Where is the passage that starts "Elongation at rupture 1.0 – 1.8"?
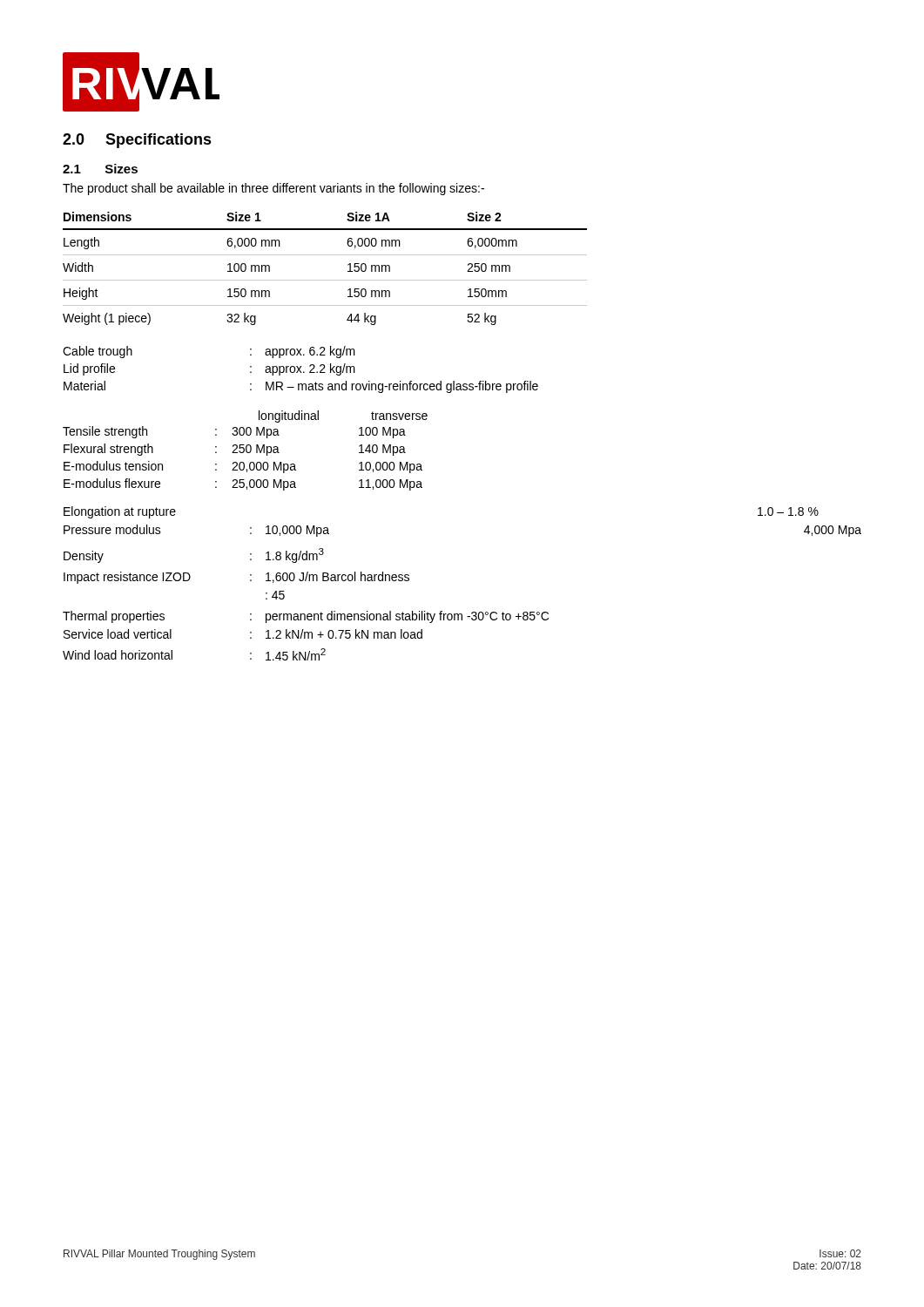 pos(115,512)
